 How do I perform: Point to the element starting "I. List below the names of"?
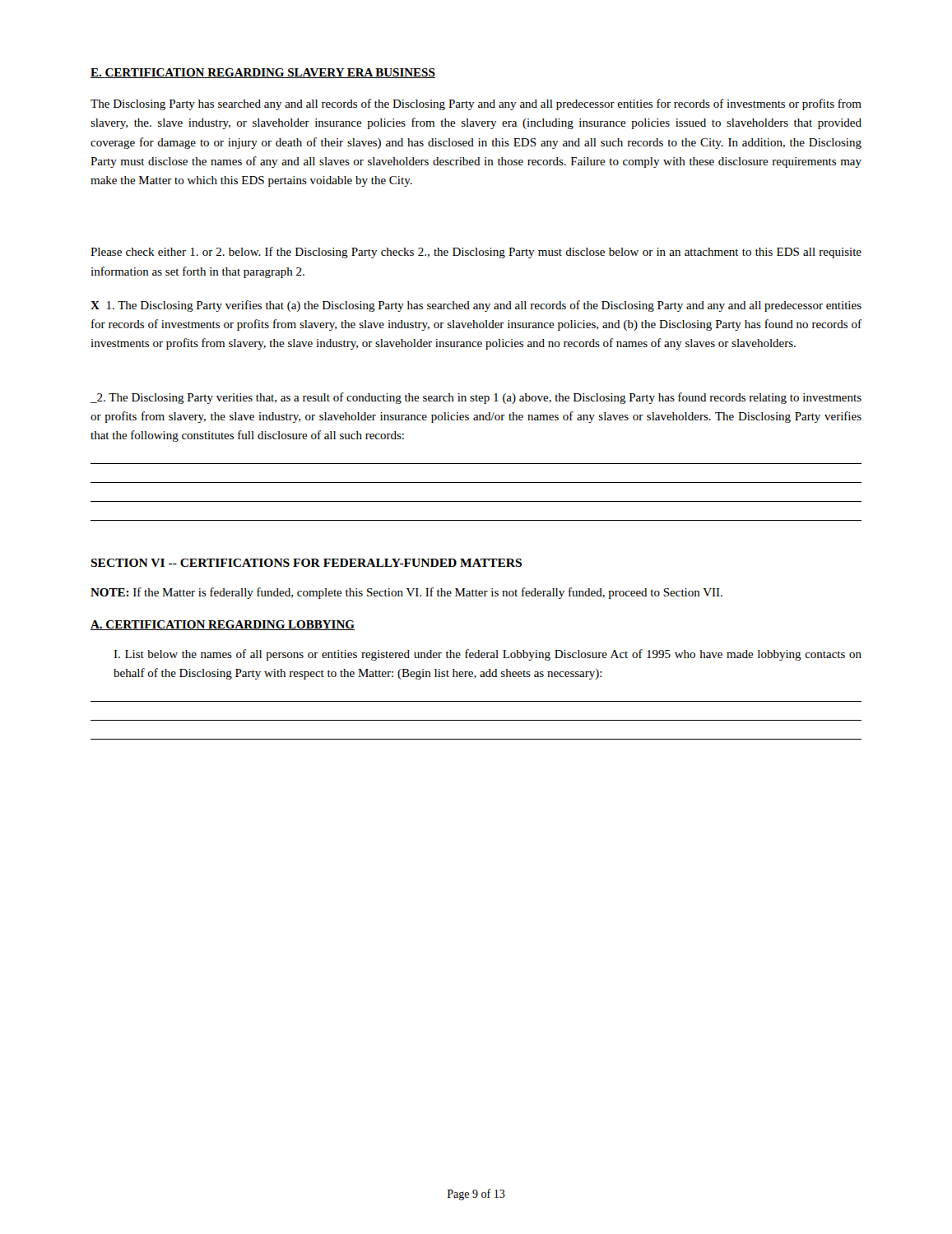(x=488, y=663)
